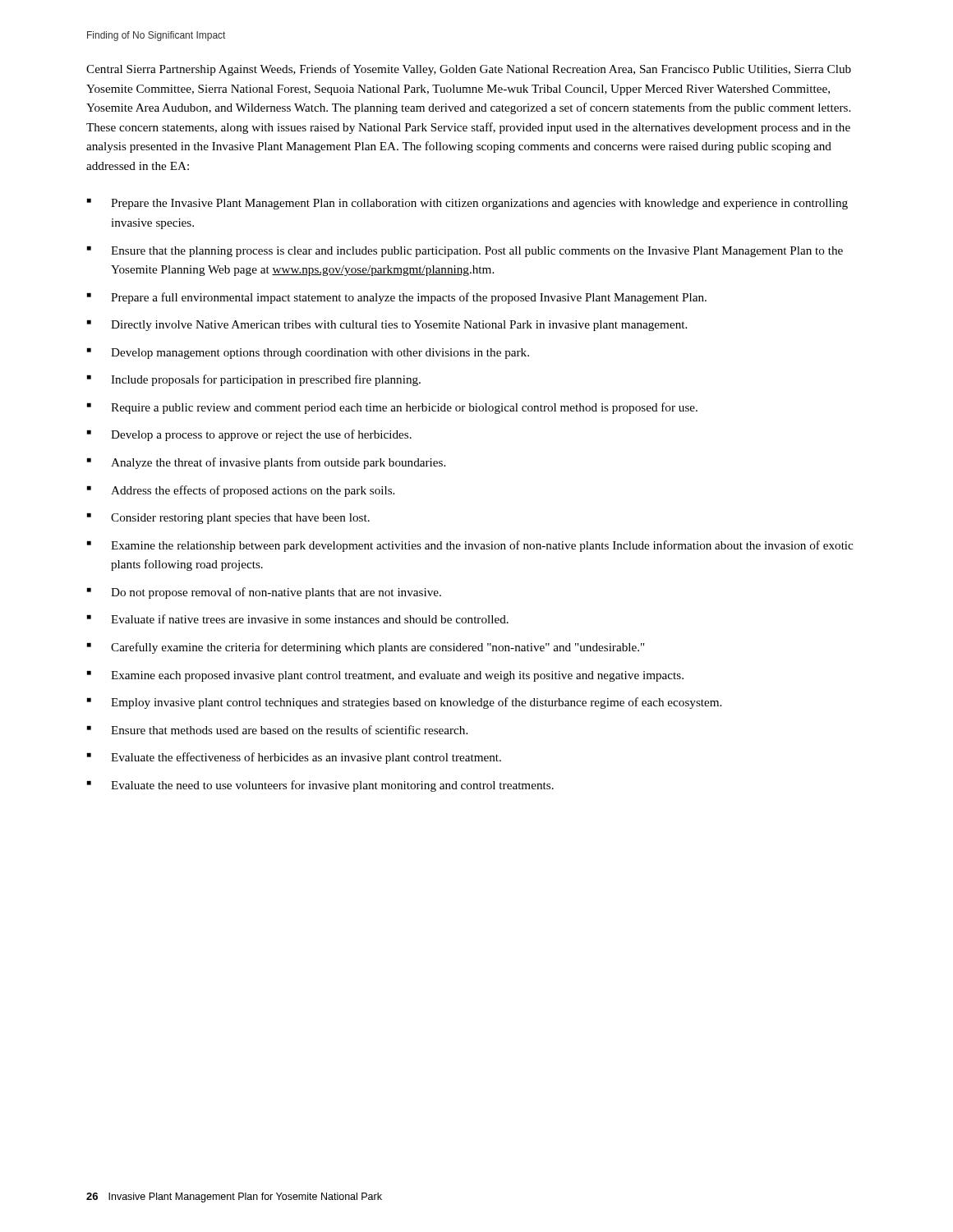Screen dimensions: 1232x953
Task: Navigate to the block starting "■ Carefully examine the criteria for determining which"
Action: [476, 647]
